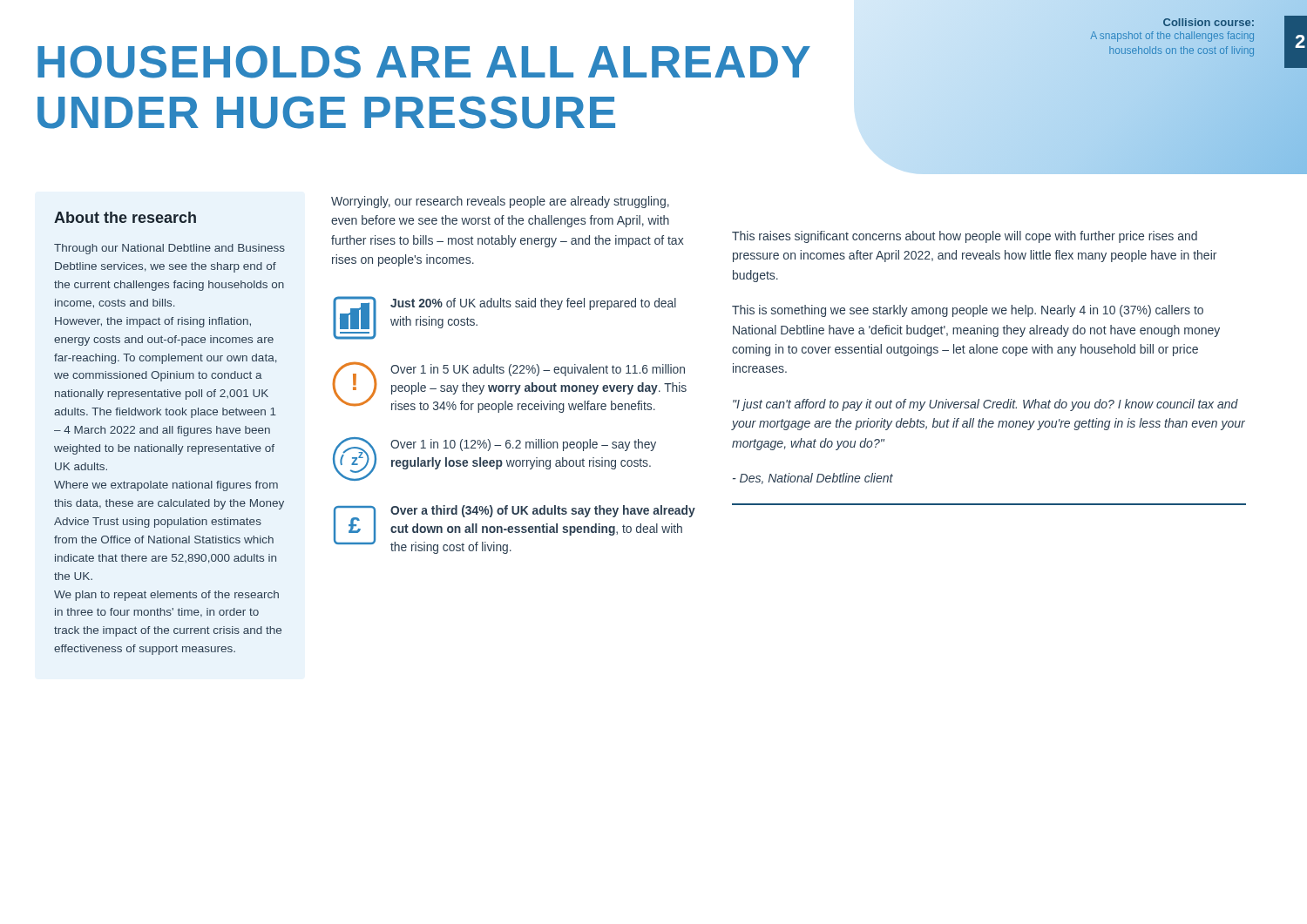The image size is (1307, 924).
Task: Where is the passage that starts "£ Over a third"?
Action: pos(514,529)
